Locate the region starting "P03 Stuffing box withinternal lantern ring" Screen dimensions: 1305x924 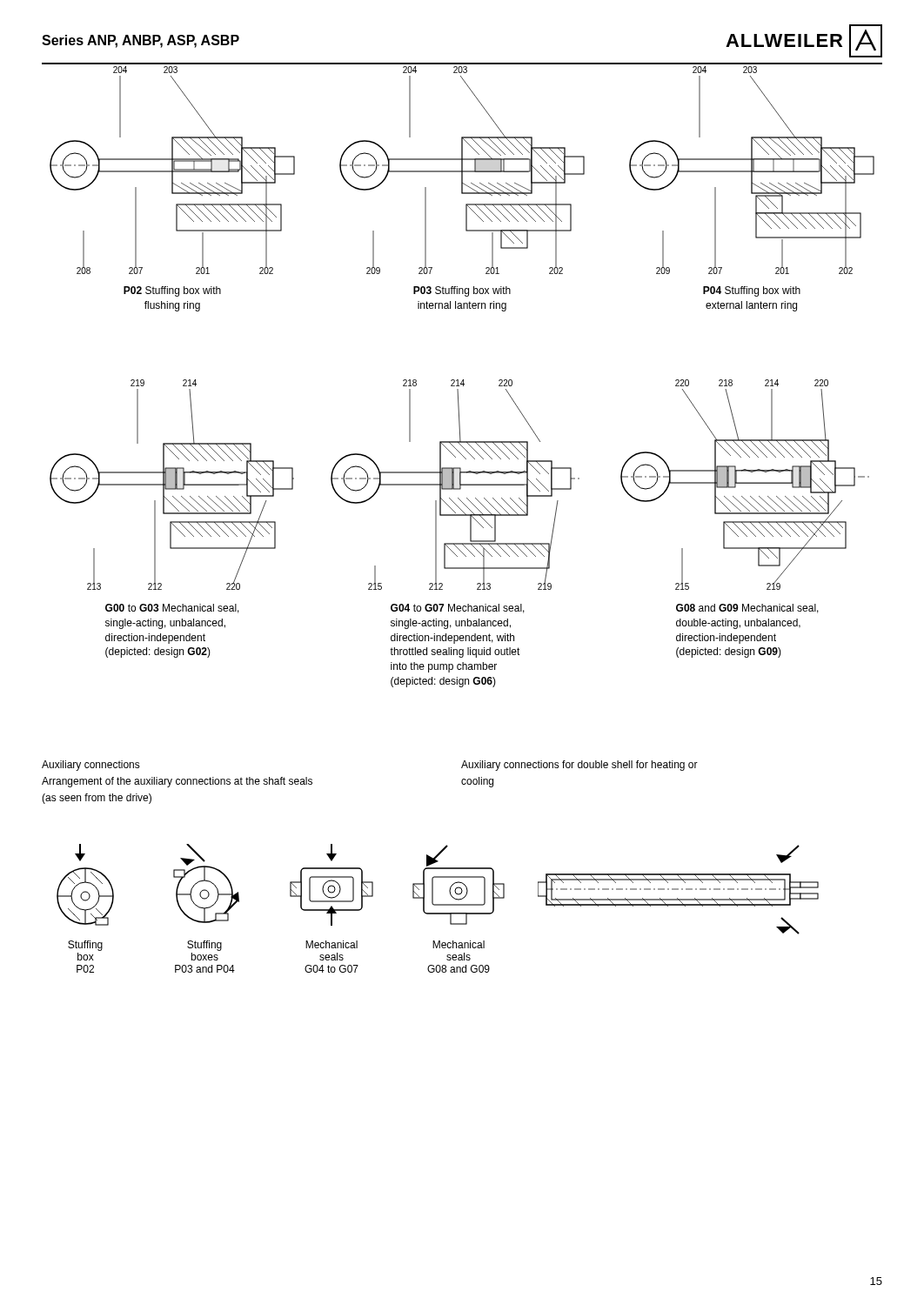point(462,298)
